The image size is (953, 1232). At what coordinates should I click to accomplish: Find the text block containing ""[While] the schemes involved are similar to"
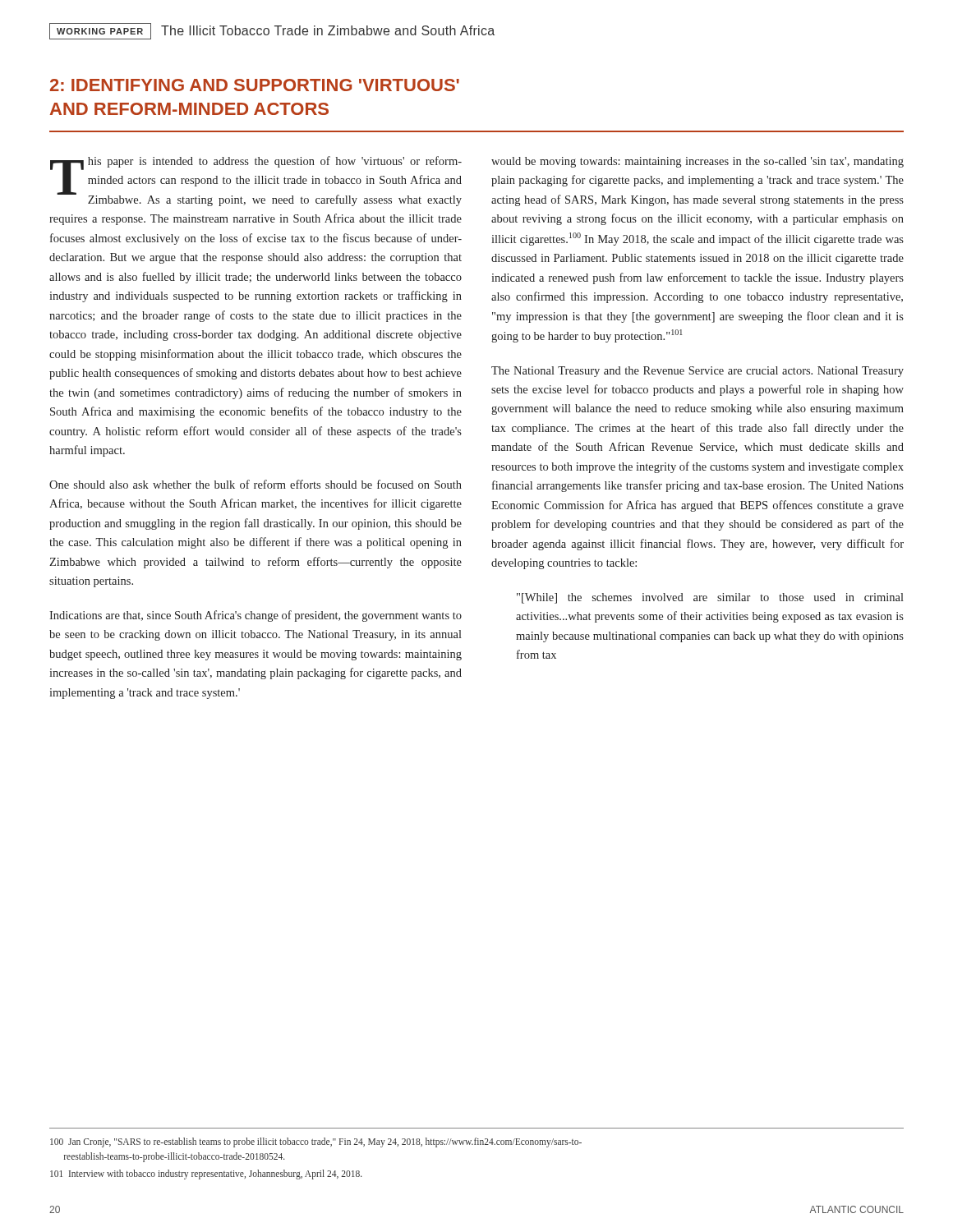point(710,626)
